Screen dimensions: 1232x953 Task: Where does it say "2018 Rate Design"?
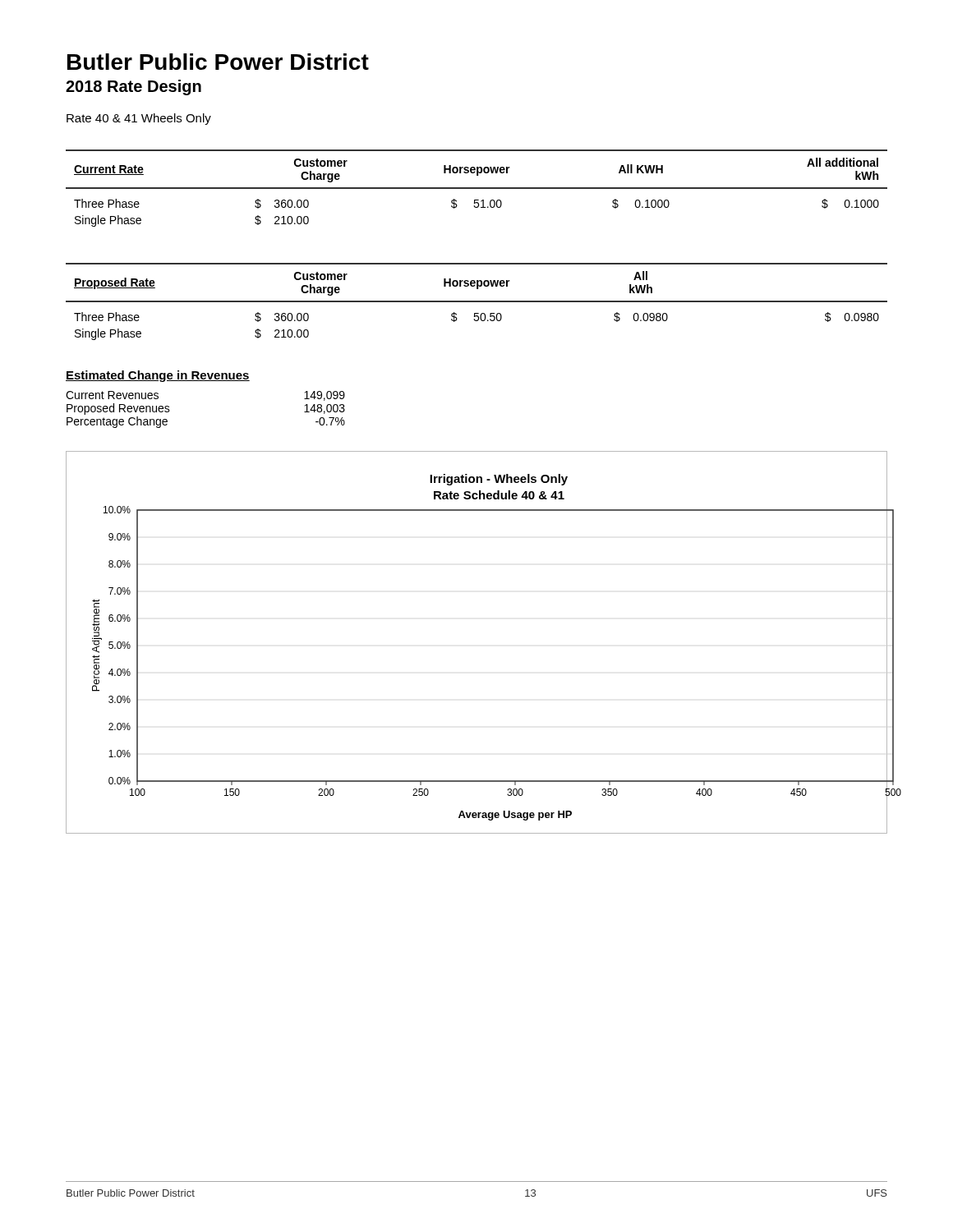click(x=134, y=86)
